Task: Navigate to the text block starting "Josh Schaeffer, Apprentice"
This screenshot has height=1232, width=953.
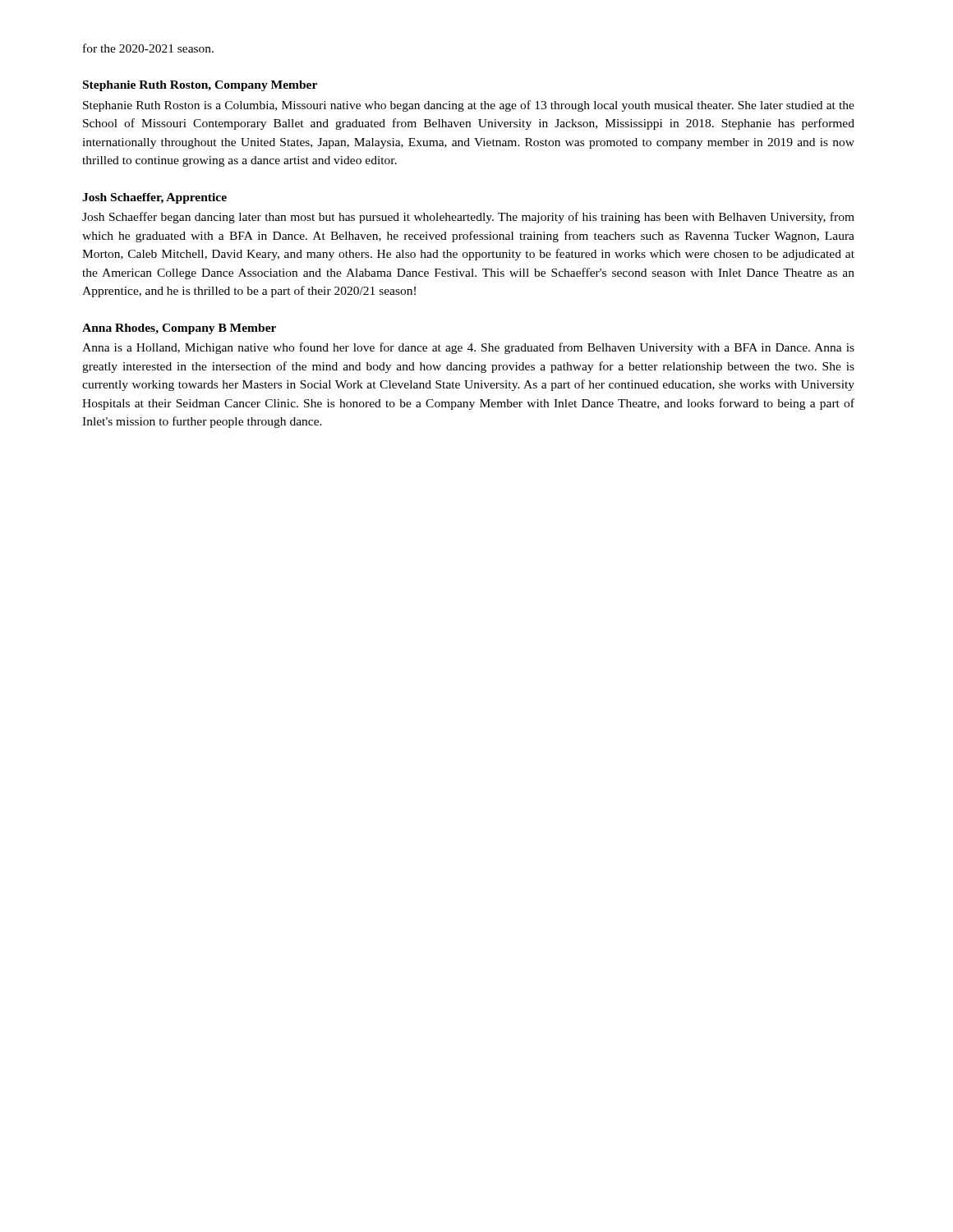Action: (x=154, y=197)
